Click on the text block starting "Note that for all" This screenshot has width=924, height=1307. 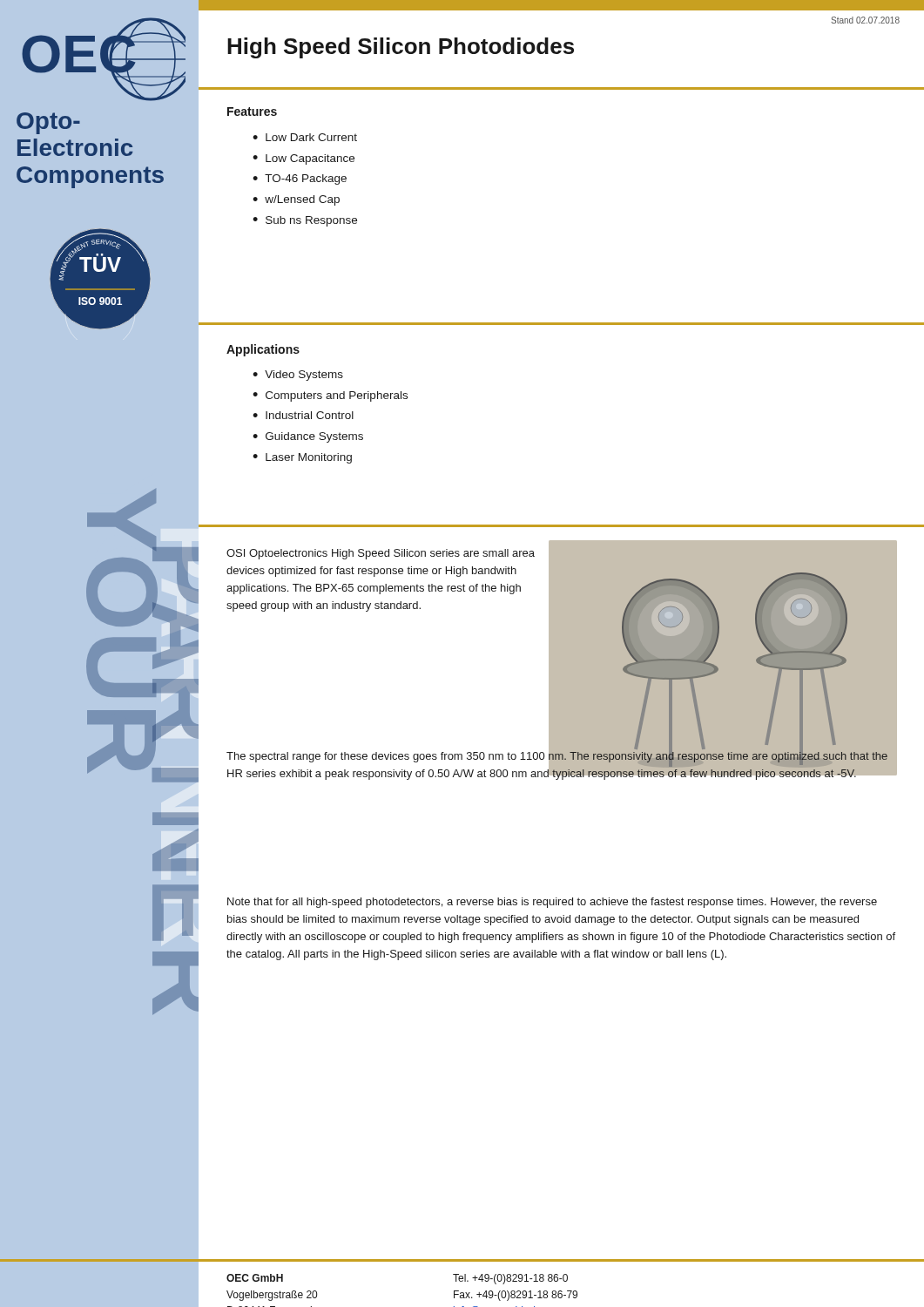[x=561, y=928]
